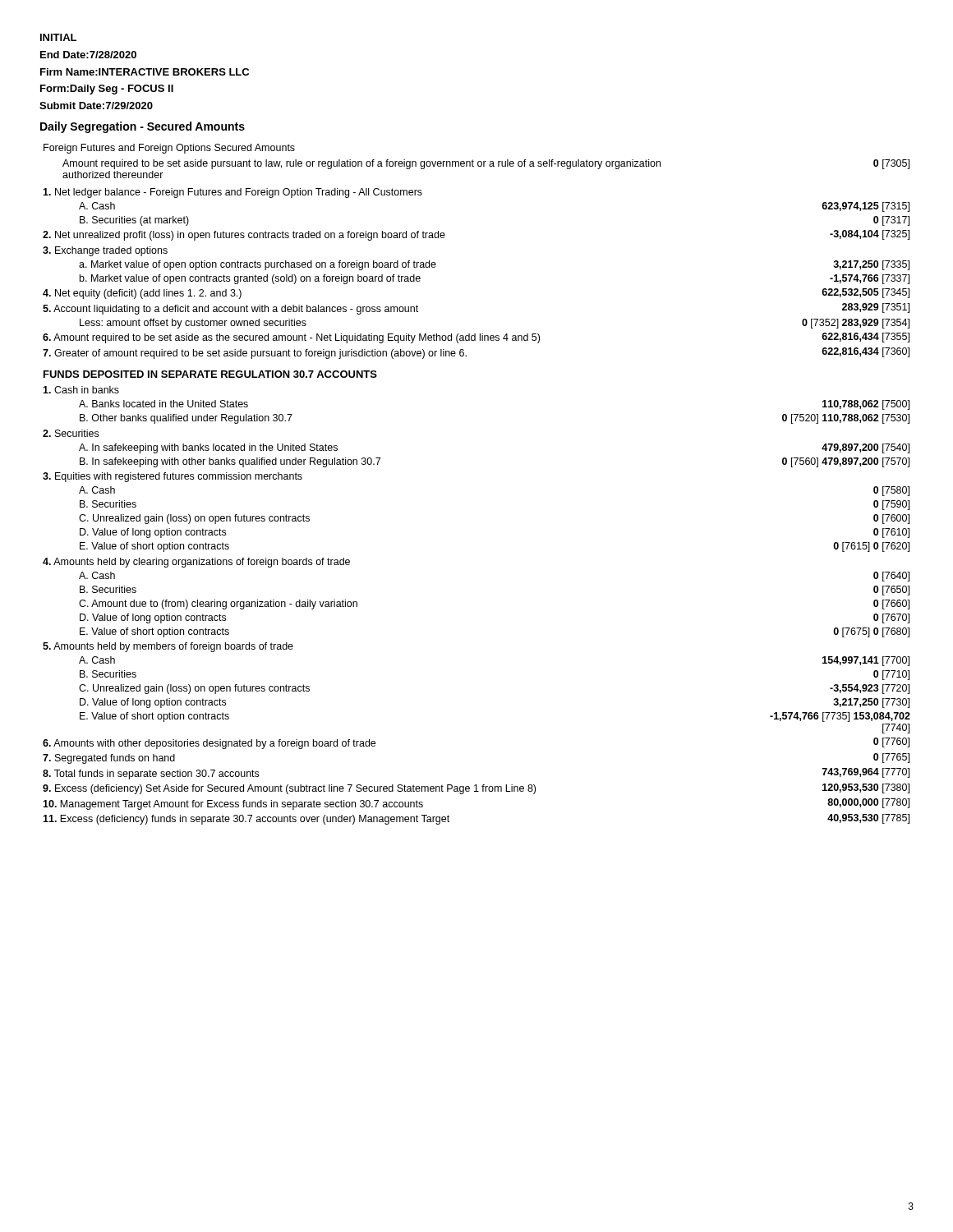Screen dimensions: 1232x953
Task: Locate the passage starting "7. Segregated funds on hand"
Action: click(109, 758)
